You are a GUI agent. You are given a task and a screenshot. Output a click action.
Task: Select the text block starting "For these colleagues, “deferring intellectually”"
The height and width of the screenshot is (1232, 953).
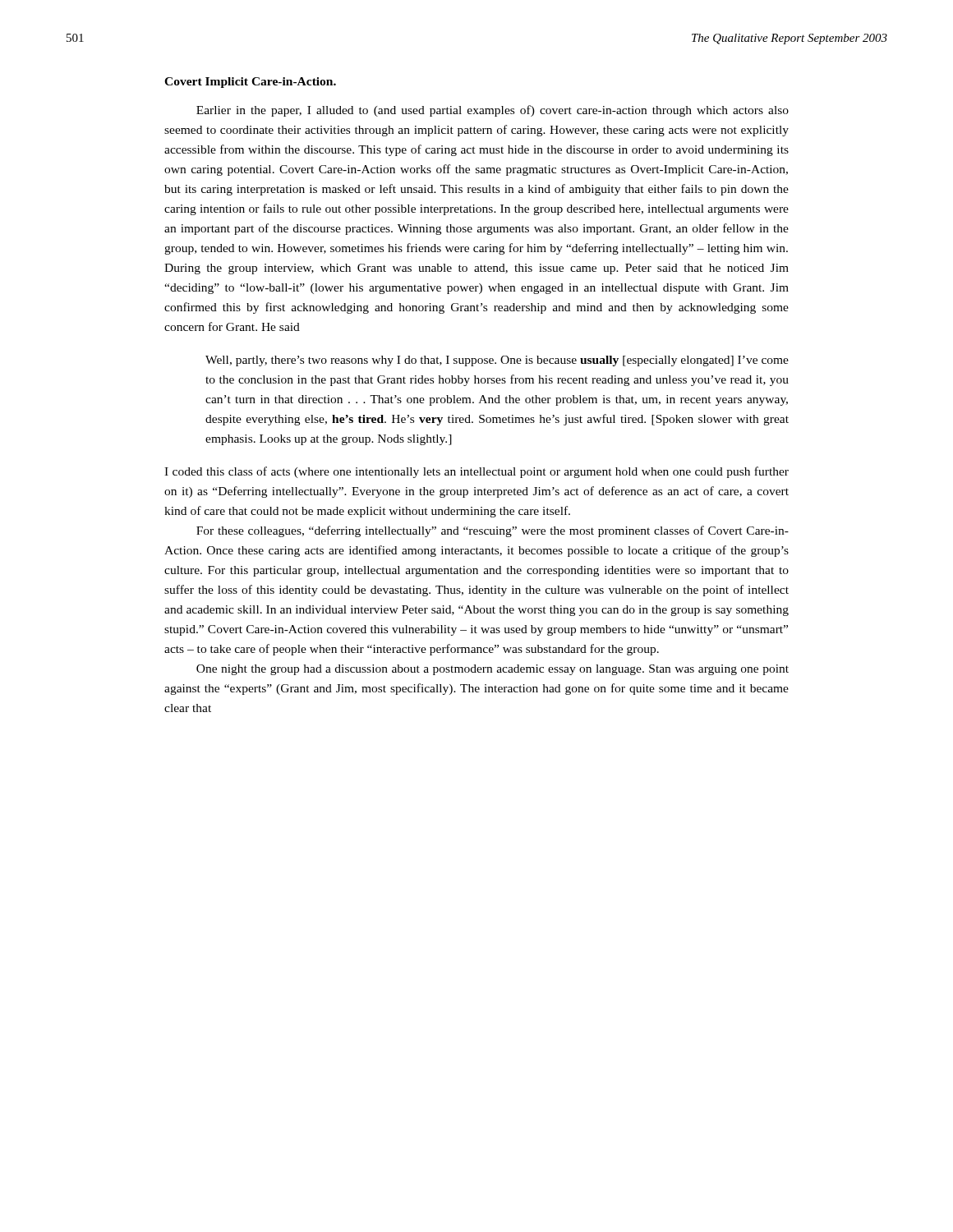476,620
